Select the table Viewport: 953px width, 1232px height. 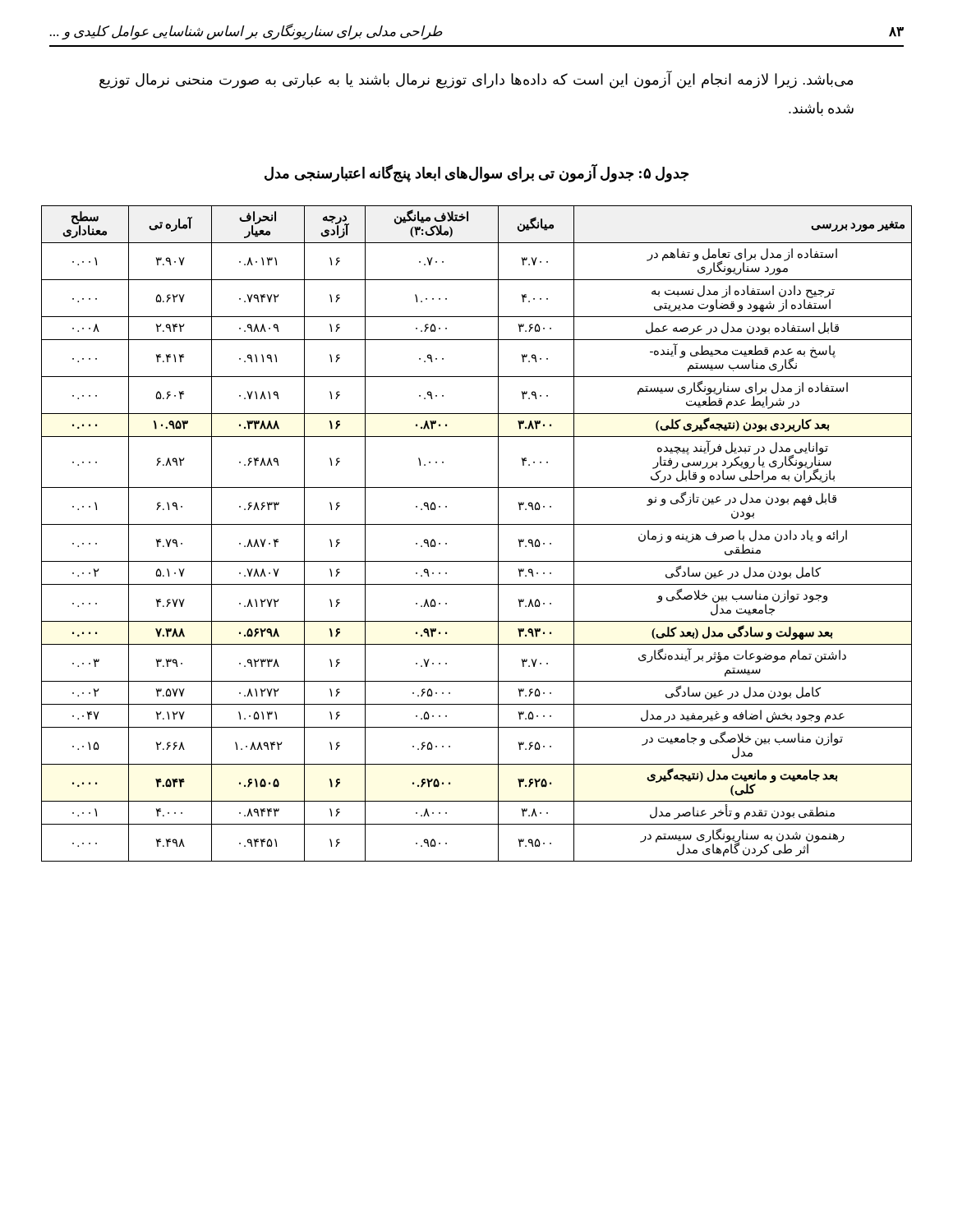(476, 533)
